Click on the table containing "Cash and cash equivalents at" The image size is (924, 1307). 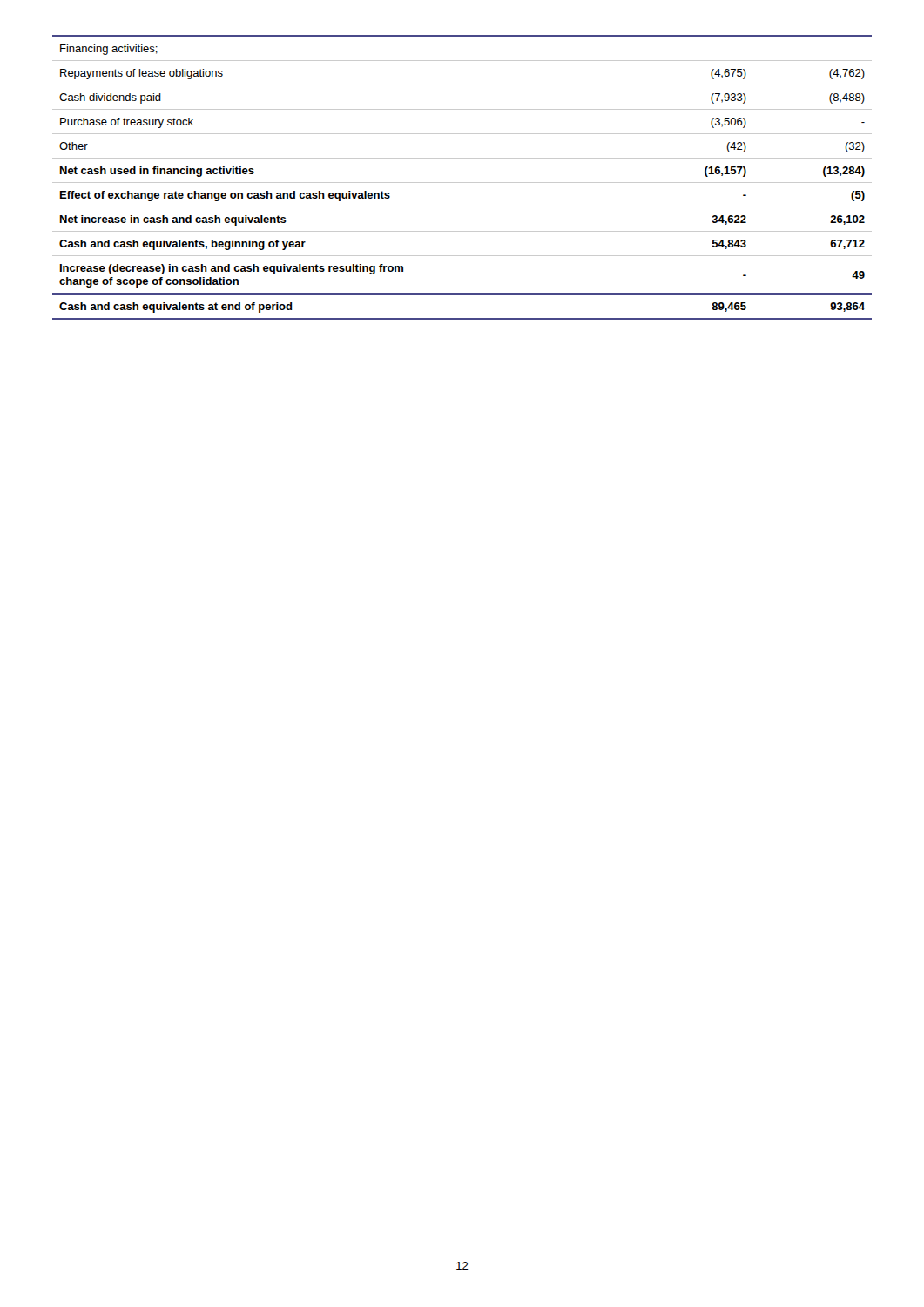point(462,177)
